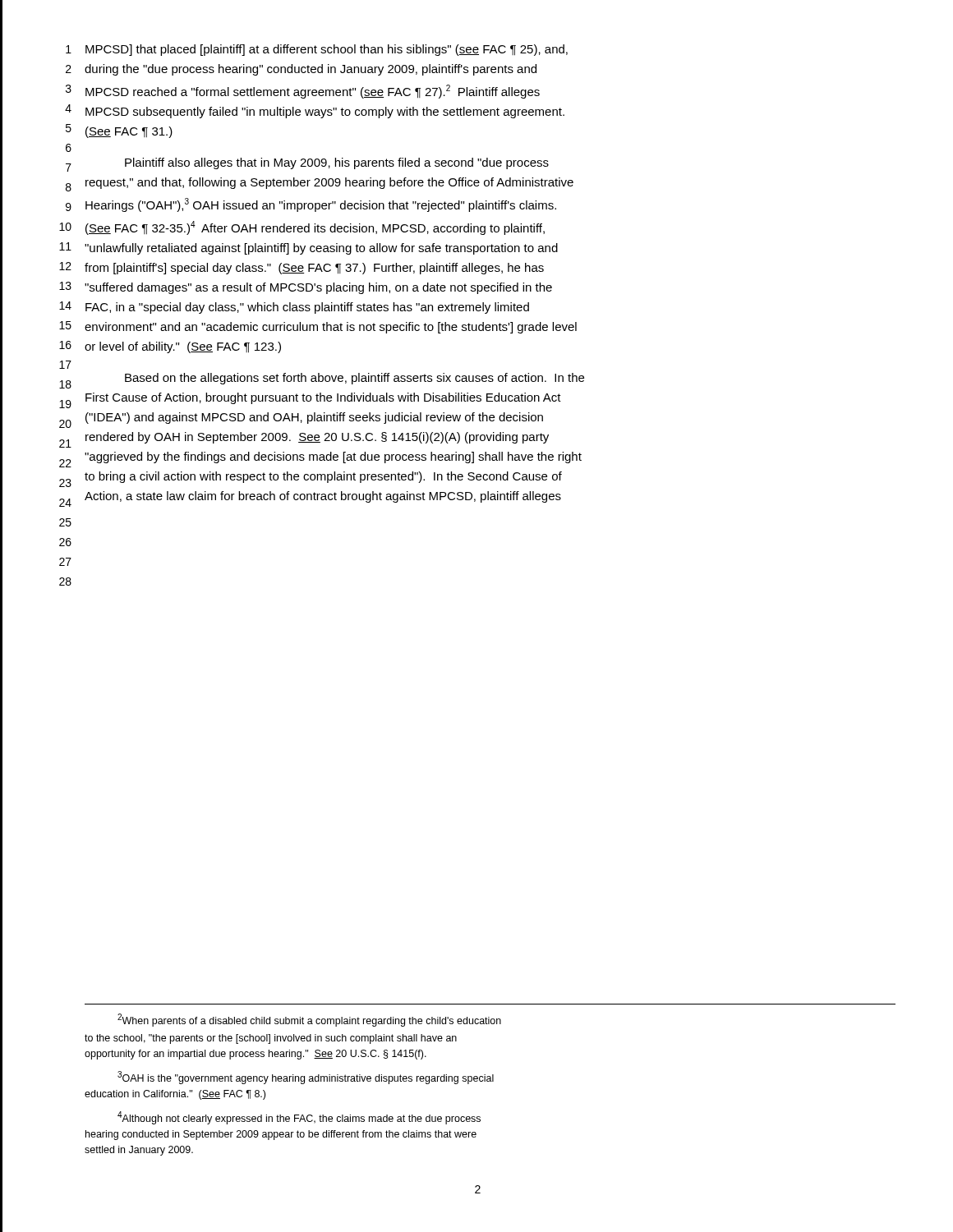The image size is (953, 1232).
Task: Select the footnote that says "3OAH is the "government agency hearing"
Action: pyautogui.click(x=306, y=1077)
